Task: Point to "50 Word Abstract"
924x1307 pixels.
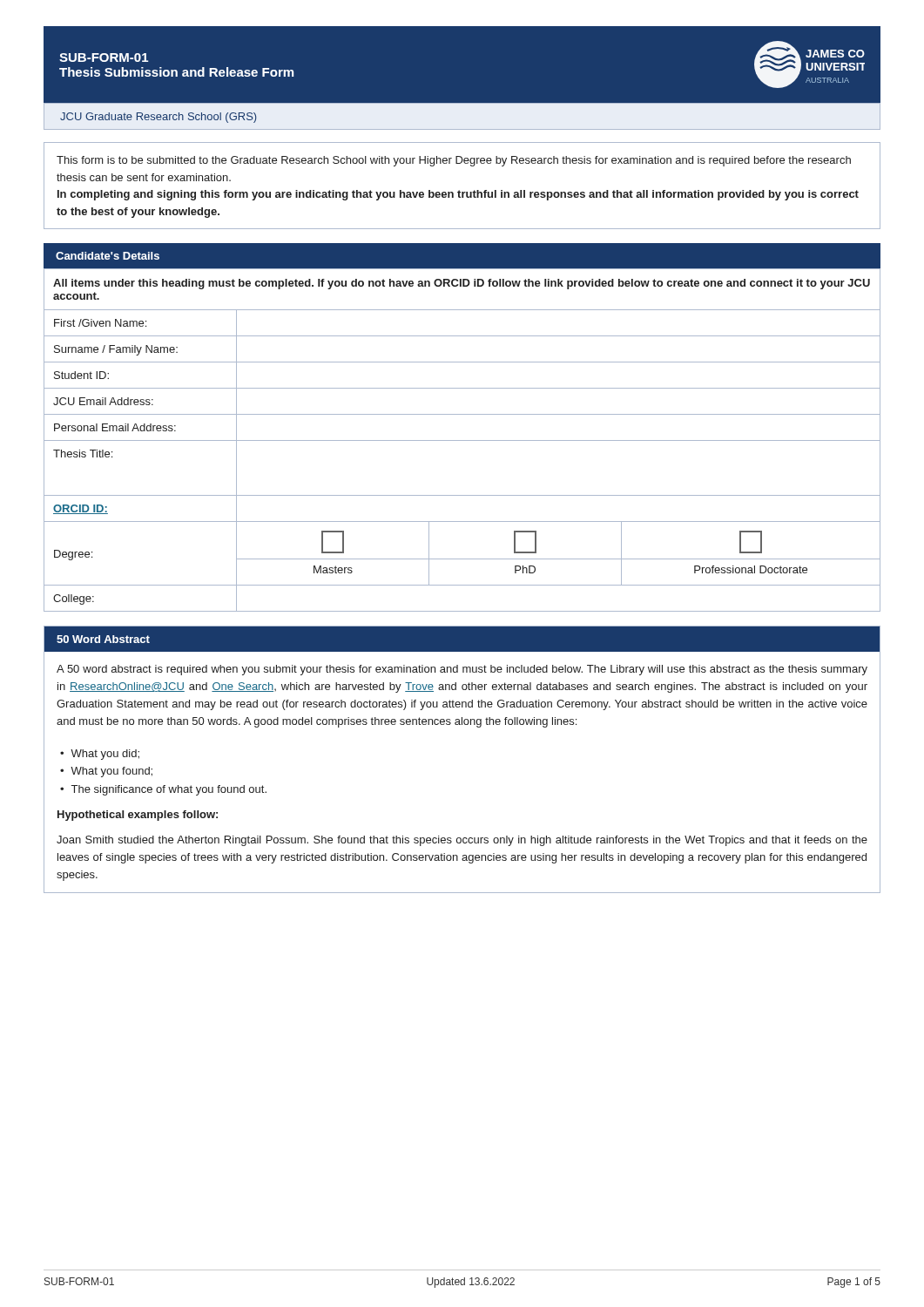Action: click(103, 639)
